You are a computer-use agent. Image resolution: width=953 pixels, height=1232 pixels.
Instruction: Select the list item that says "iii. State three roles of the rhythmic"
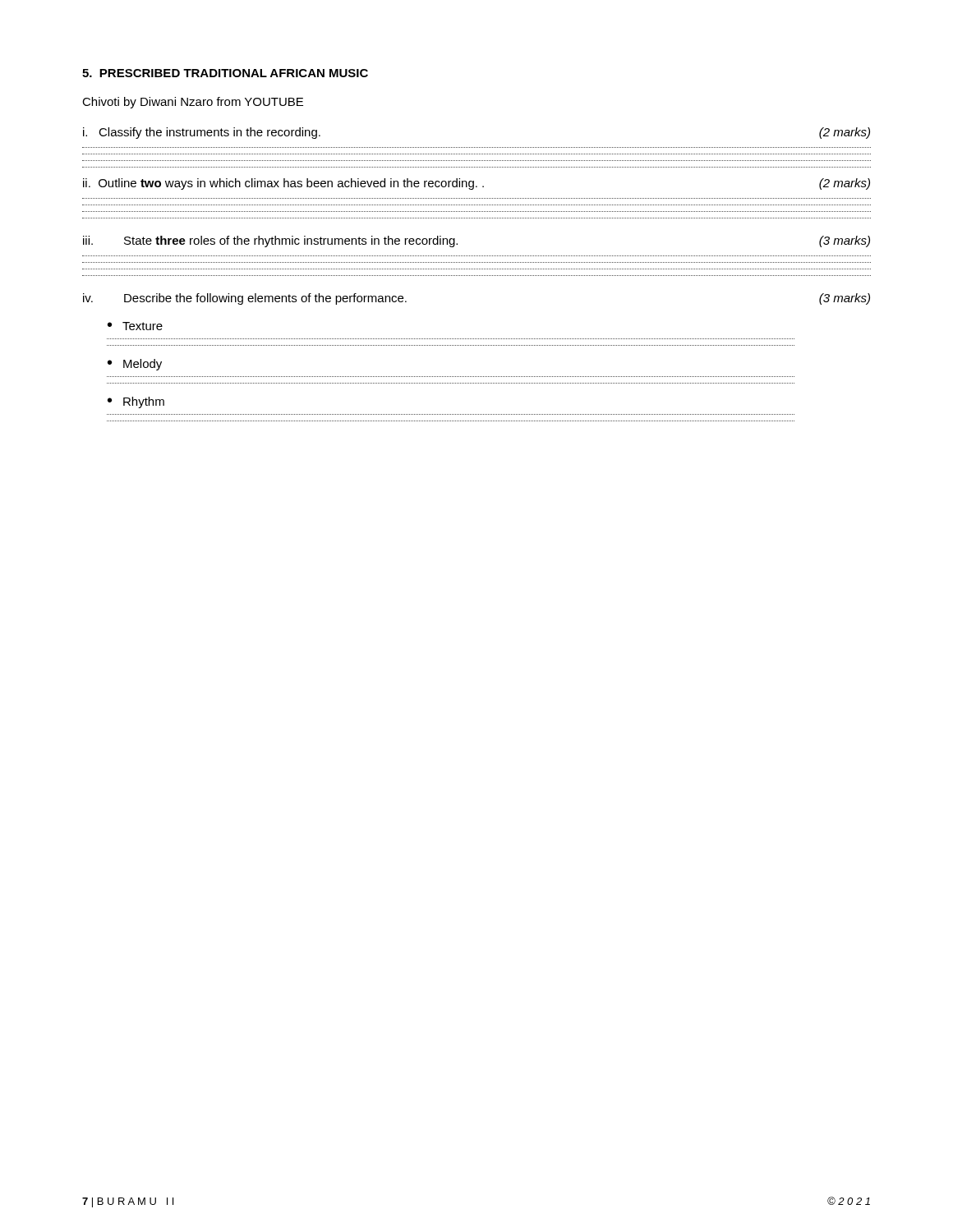pos(476,255)
